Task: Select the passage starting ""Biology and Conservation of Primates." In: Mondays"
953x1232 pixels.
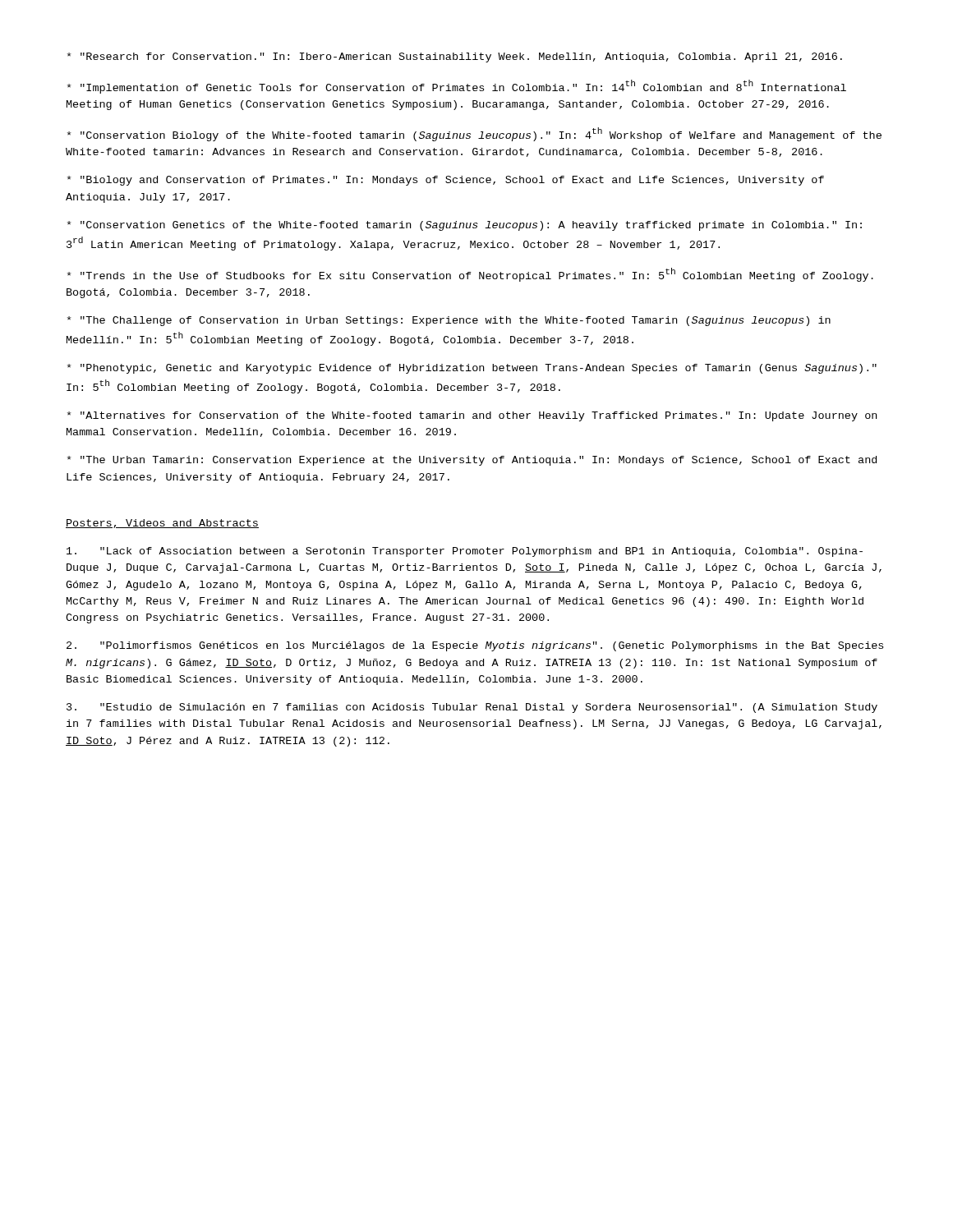Action: coord(445,189)
